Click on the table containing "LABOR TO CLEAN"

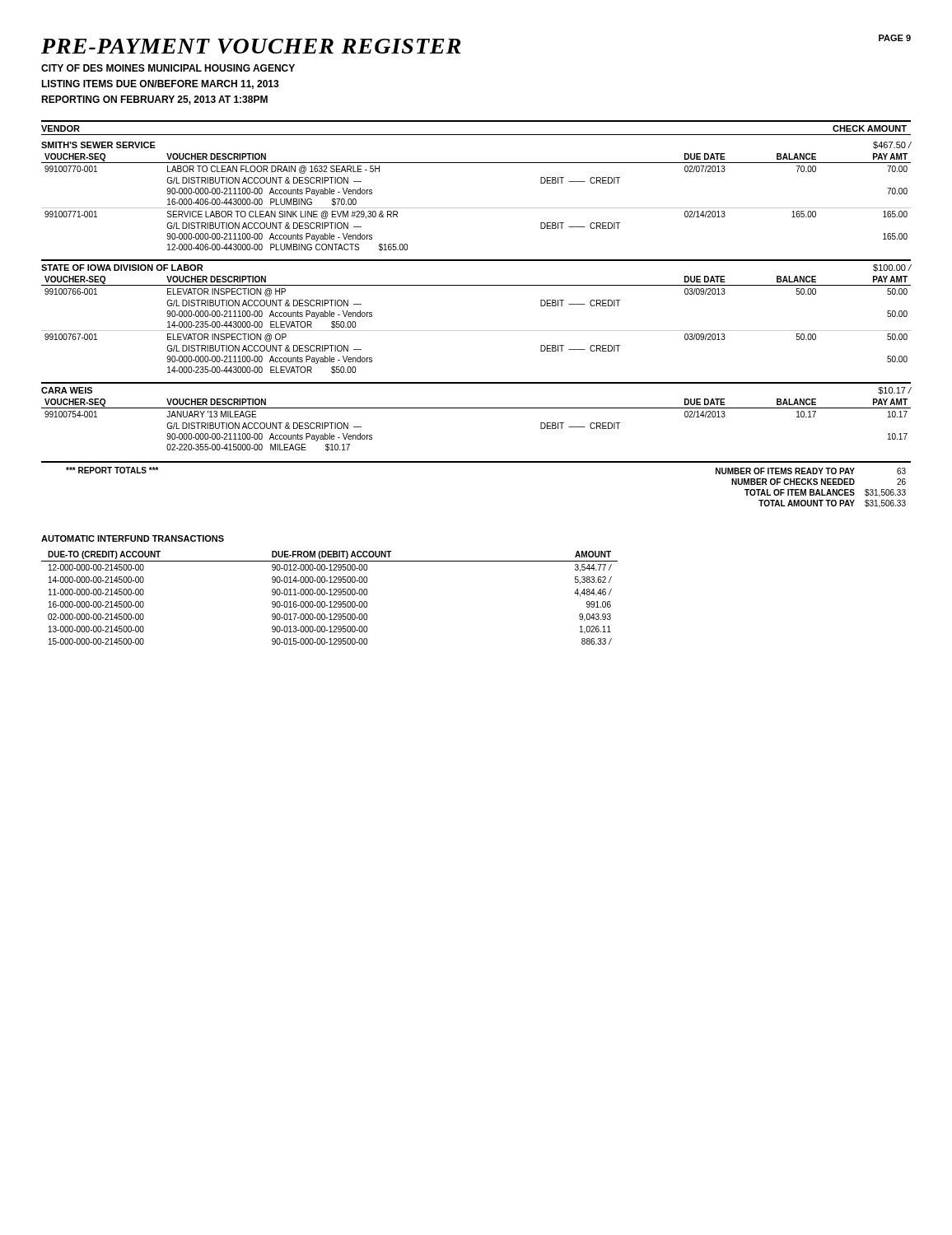[476, 202]
